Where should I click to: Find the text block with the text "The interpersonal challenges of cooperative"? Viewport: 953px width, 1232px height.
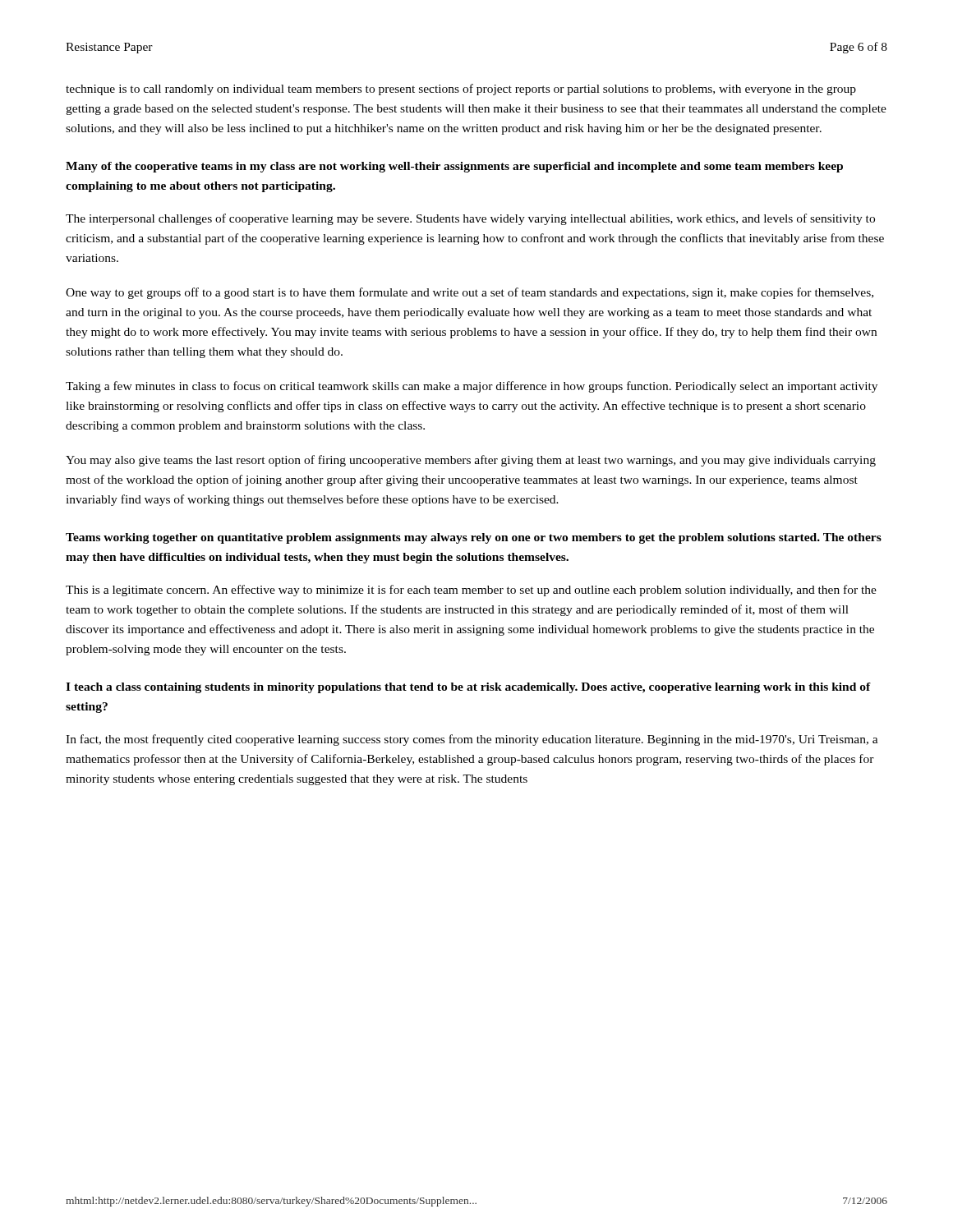(475, 238)
